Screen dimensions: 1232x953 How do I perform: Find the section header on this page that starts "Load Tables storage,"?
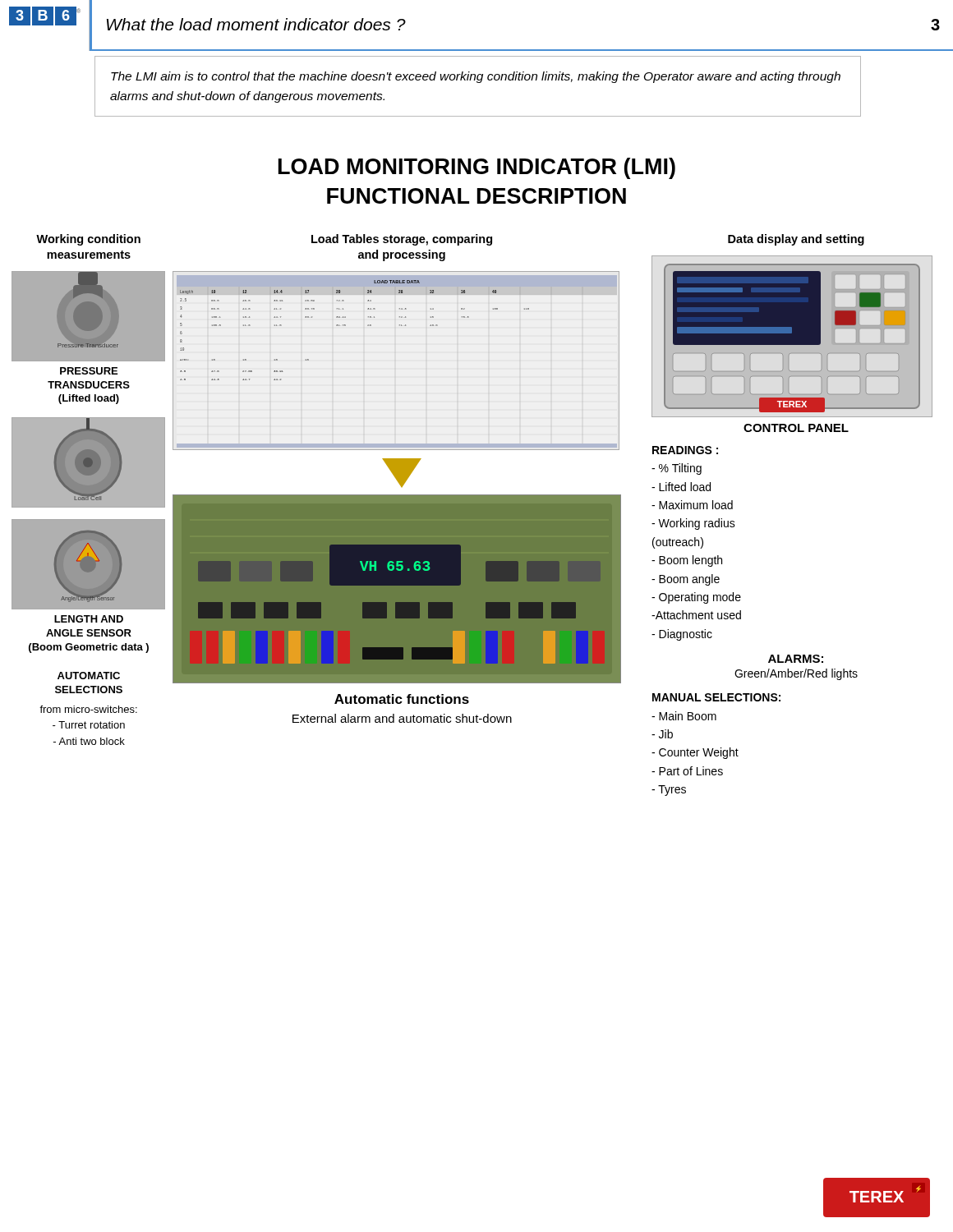tap(402, 247)
